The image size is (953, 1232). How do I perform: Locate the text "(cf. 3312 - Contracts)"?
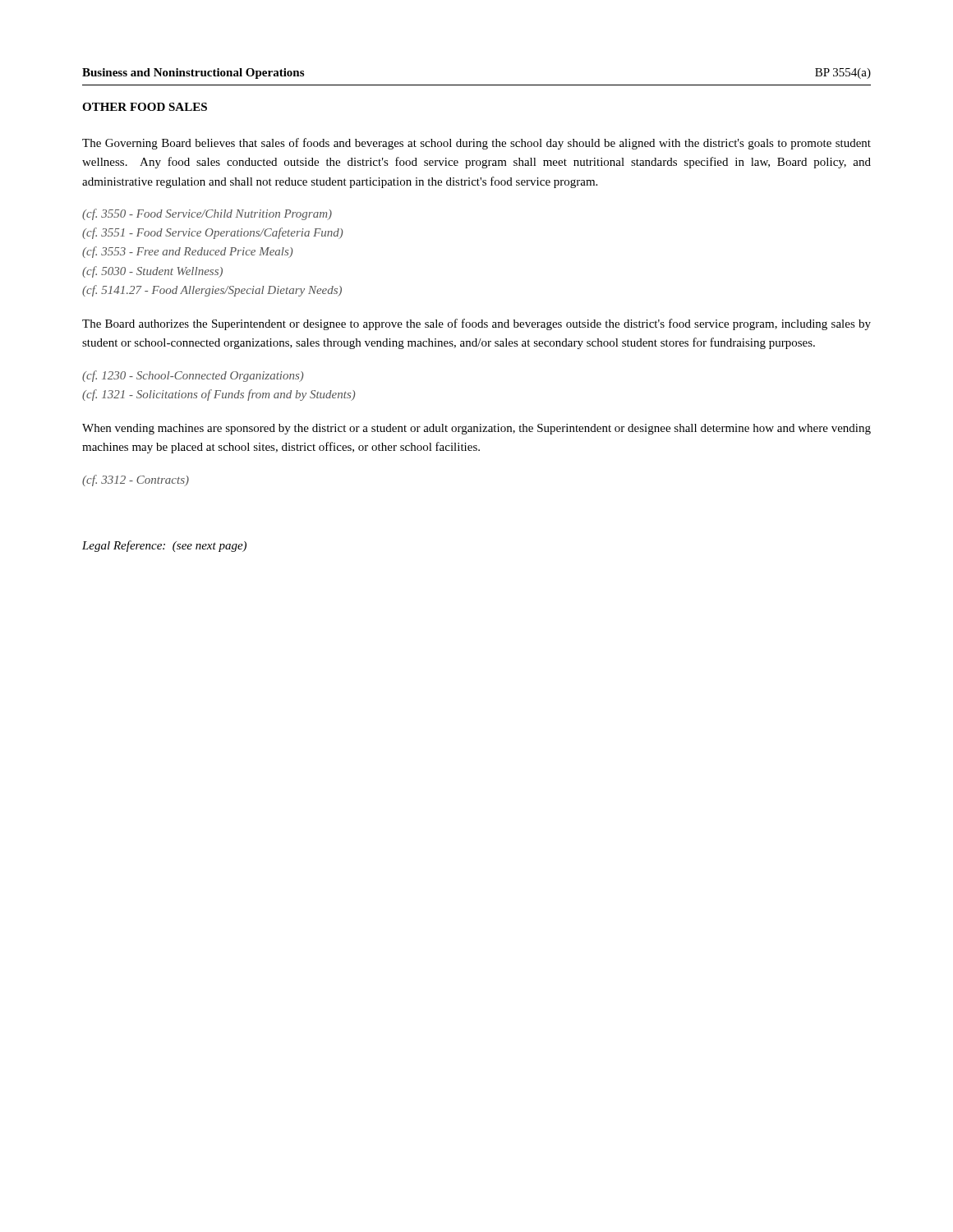click(x=136, y=479)
